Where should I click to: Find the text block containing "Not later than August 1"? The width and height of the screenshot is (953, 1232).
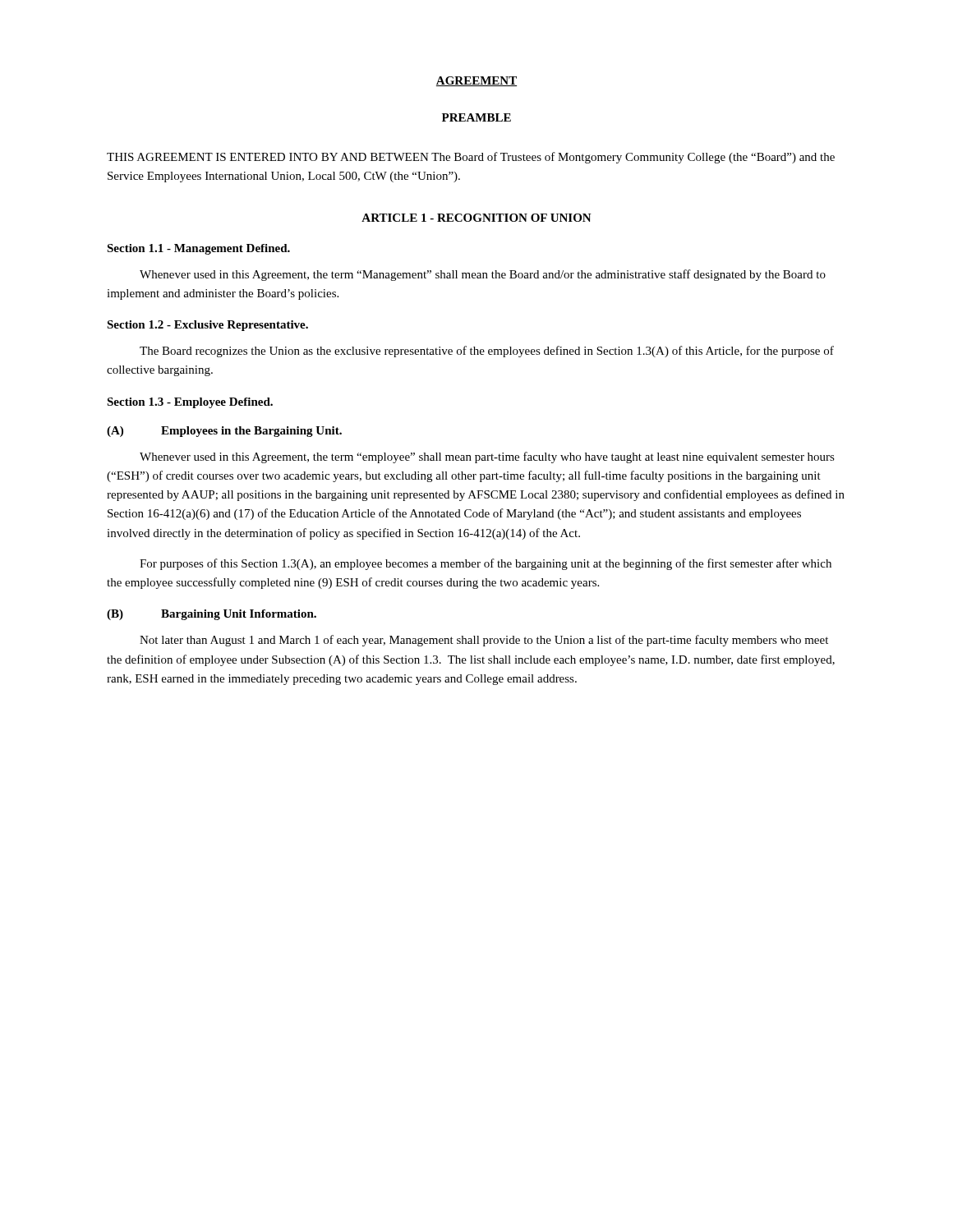pyautogui.click(x=471, y=659)
